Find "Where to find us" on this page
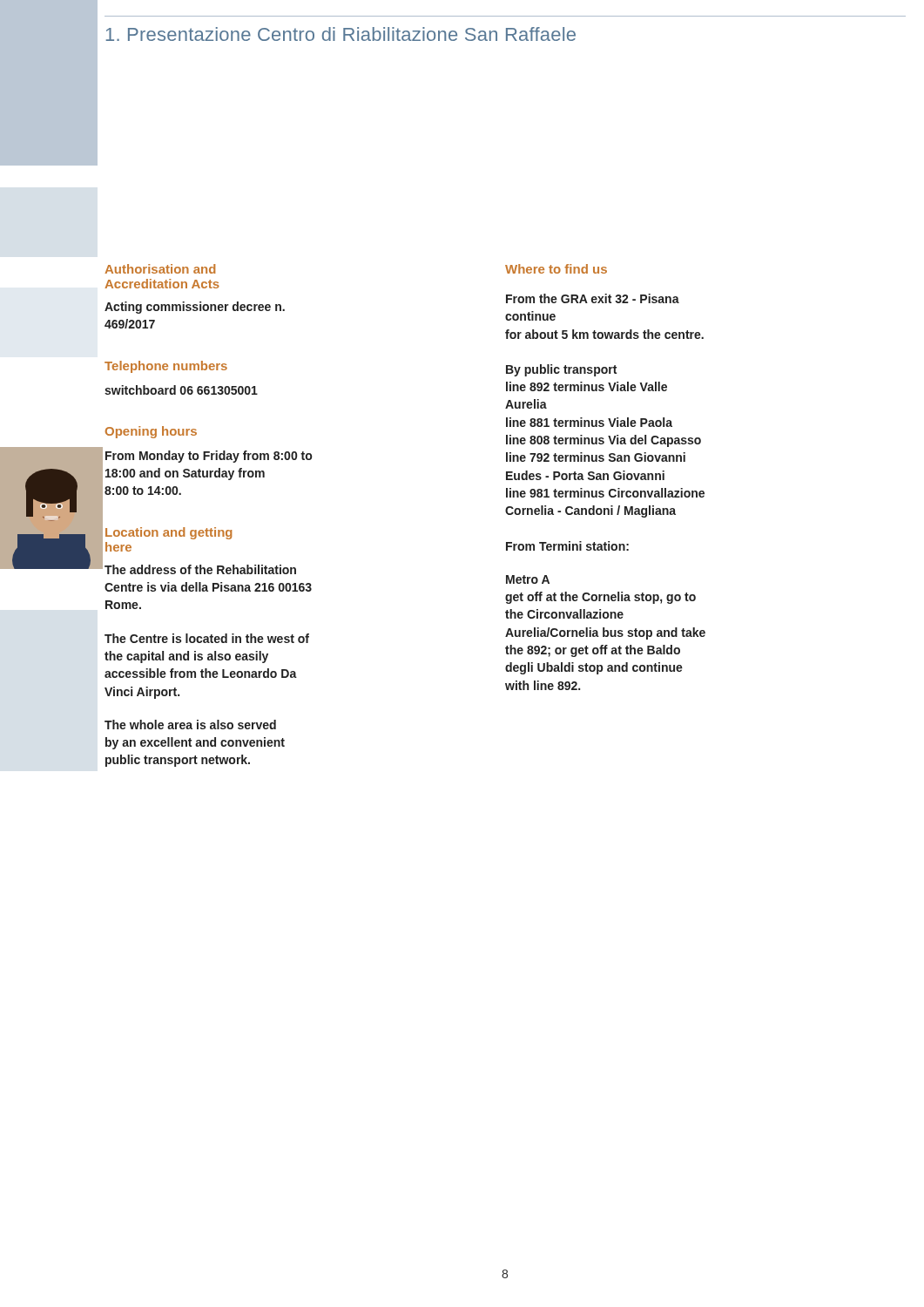Viewport: 924px width, 1307px height. point(556,269)
